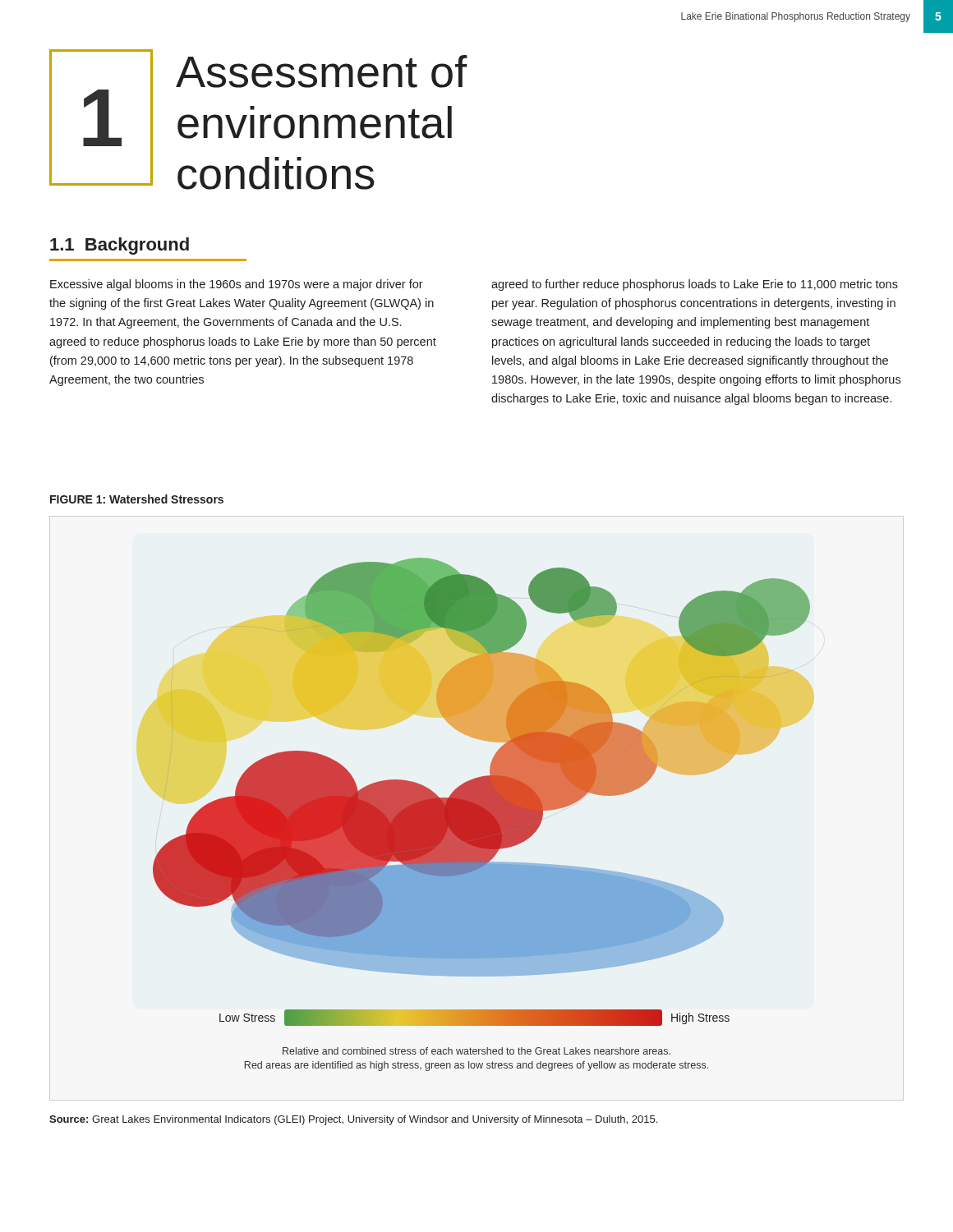Locate the block of text that opens with "Excessive algal blooms"
Viewport: 953px width, 1232px height.
(243, 332)
